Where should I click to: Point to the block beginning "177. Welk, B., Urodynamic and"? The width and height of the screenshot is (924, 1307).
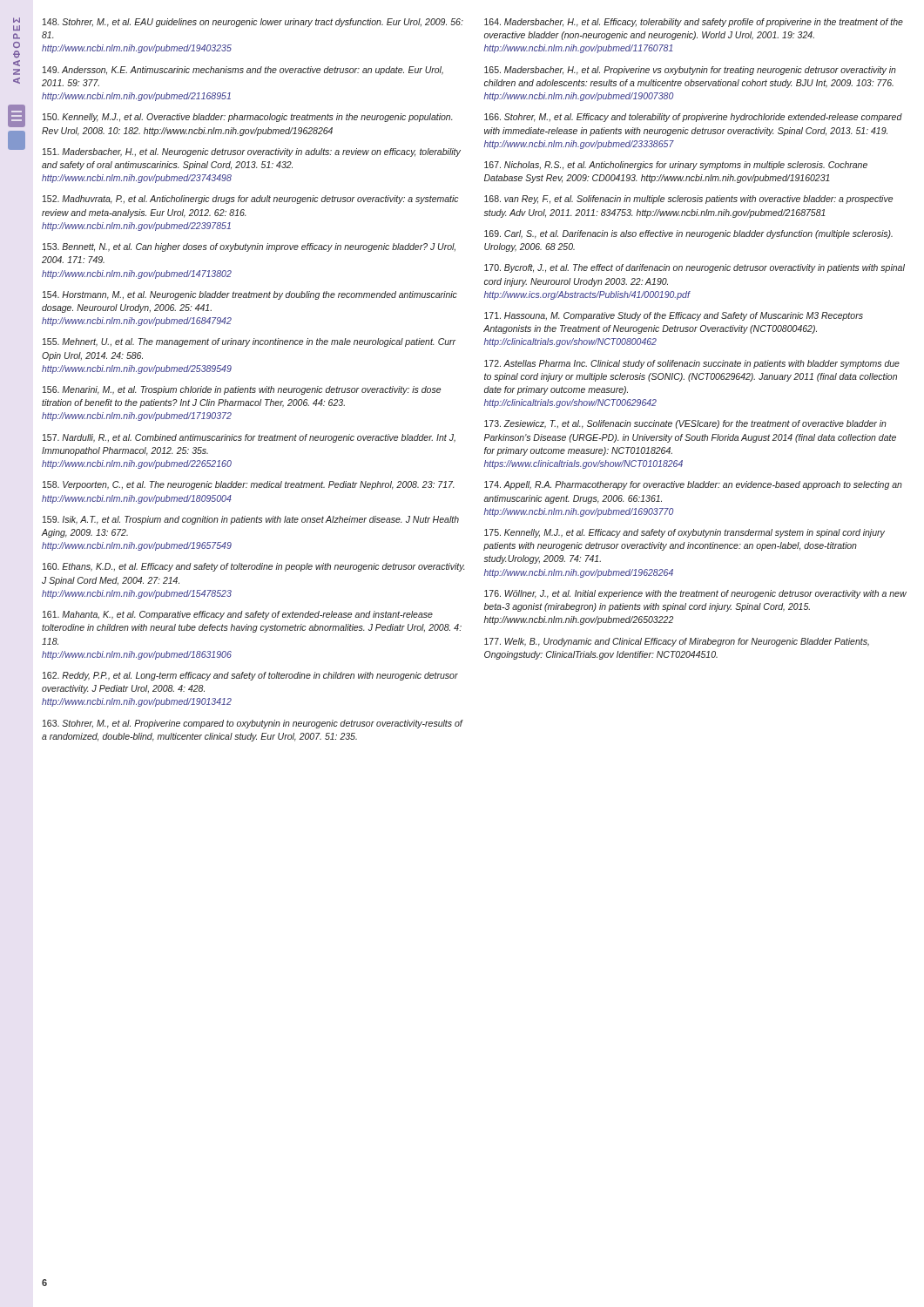click(677, 648)
